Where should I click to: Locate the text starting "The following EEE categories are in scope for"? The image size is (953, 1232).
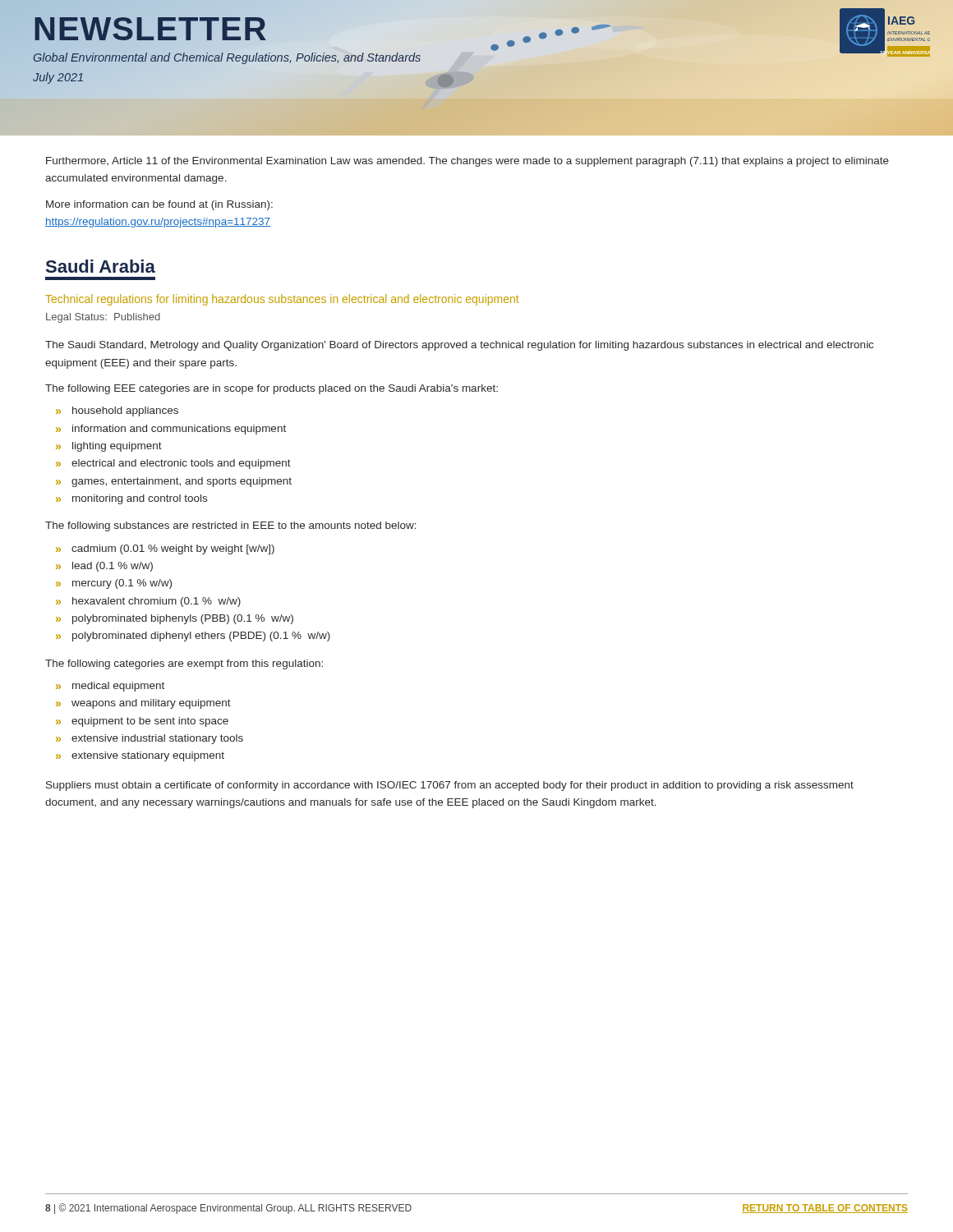(x=272, y=388)
